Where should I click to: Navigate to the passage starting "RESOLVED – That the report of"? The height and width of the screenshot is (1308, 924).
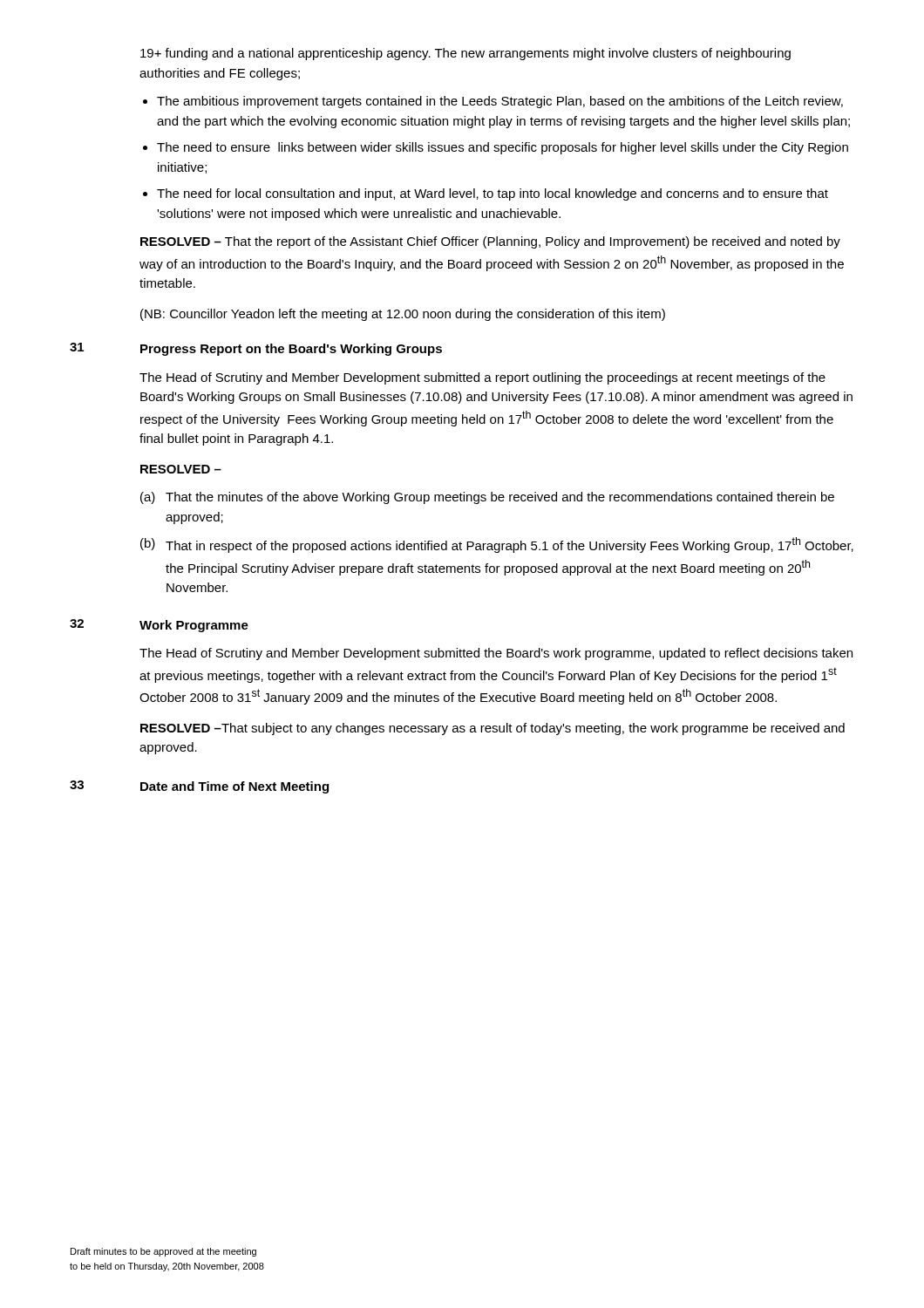pyautogui.click(x=492, y=262)
